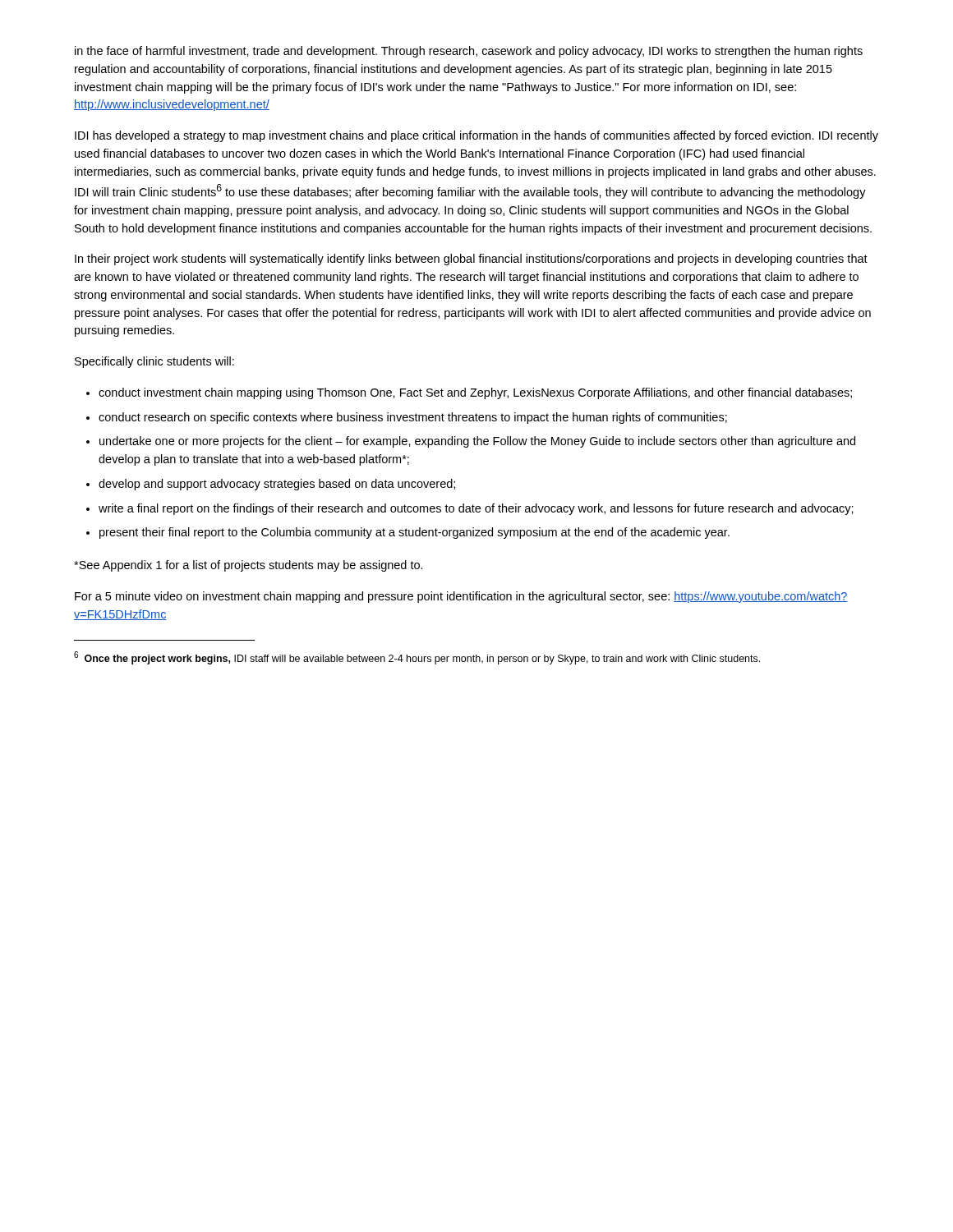Click on the passage starting "For a 5 minute video on investment"
This screenshot has height=1232, width=953.
[476, 606]
